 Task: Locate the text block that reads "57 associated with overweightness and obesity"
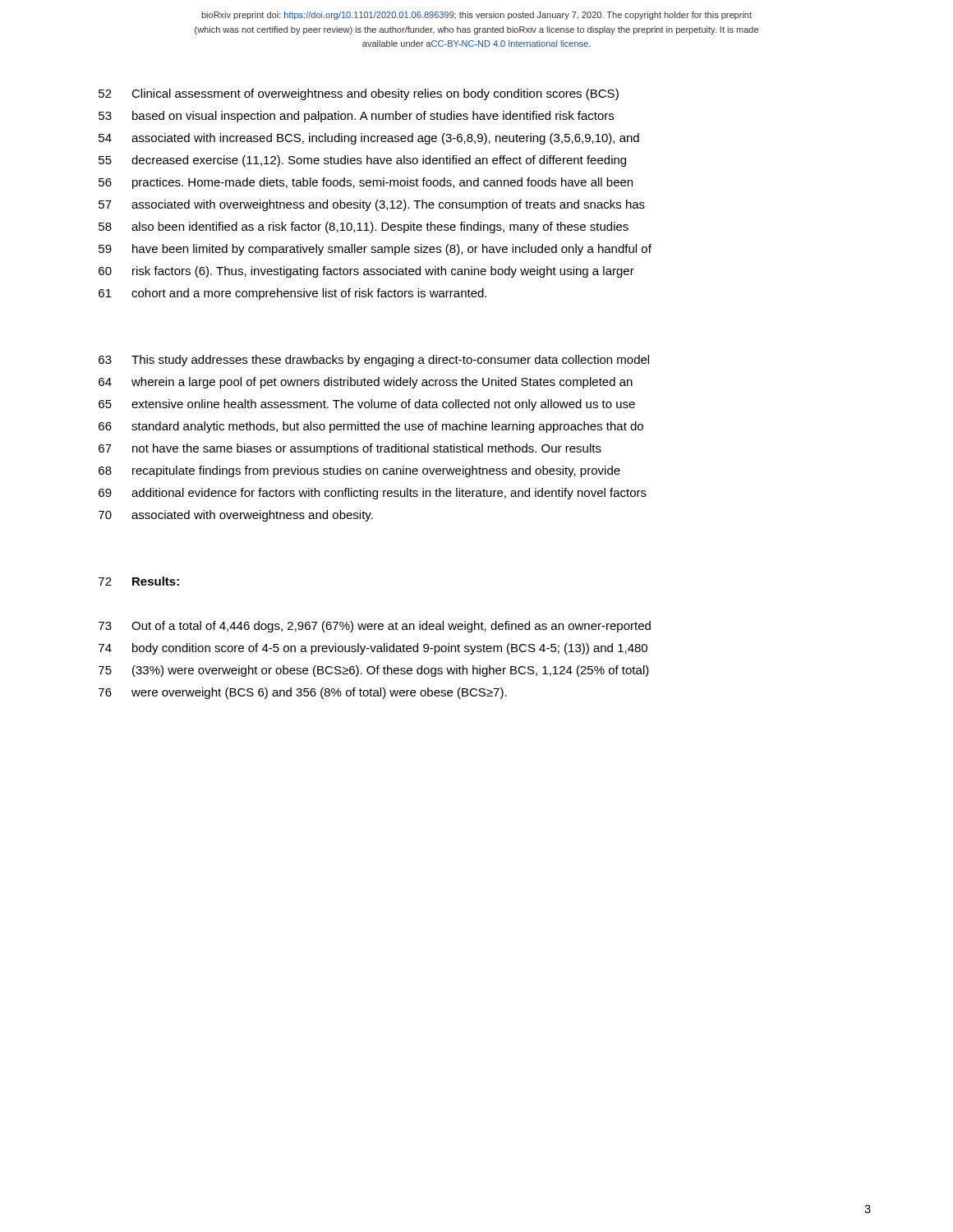click(364, 204)
